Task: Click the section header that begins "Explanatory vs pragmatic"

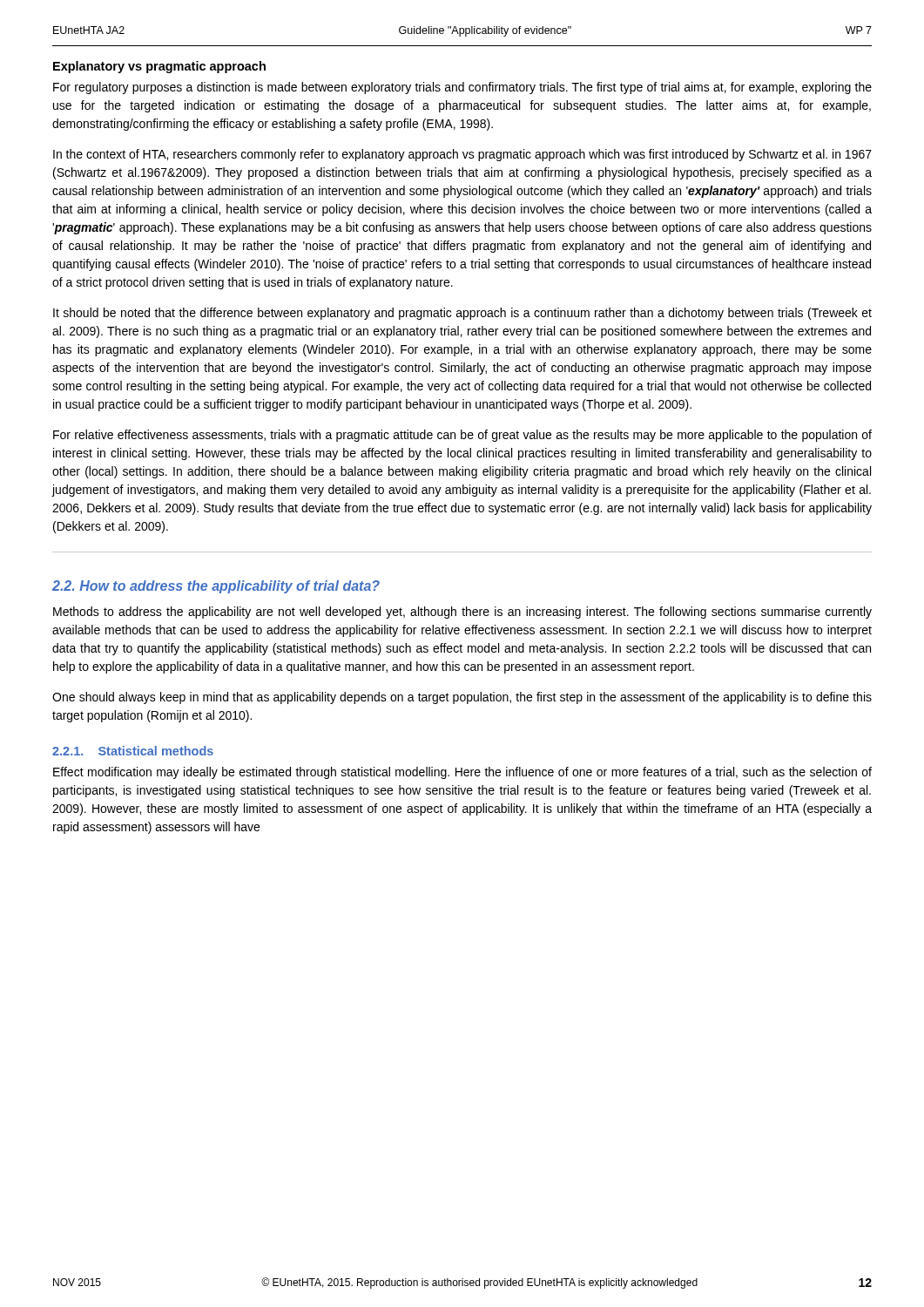Action: [x=159, y=66]
